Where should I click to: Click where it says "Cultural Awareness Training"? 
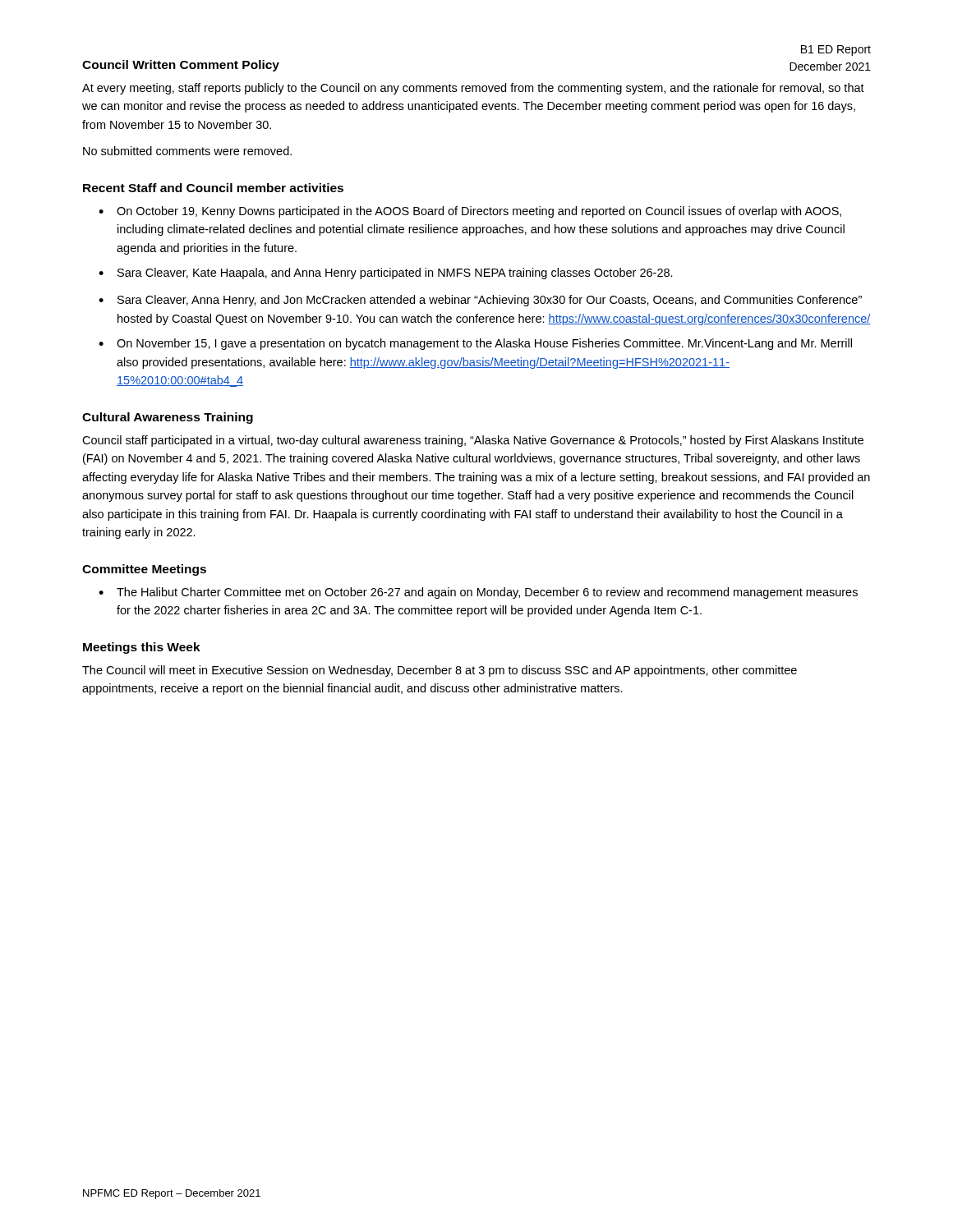[x=168, y=417]
